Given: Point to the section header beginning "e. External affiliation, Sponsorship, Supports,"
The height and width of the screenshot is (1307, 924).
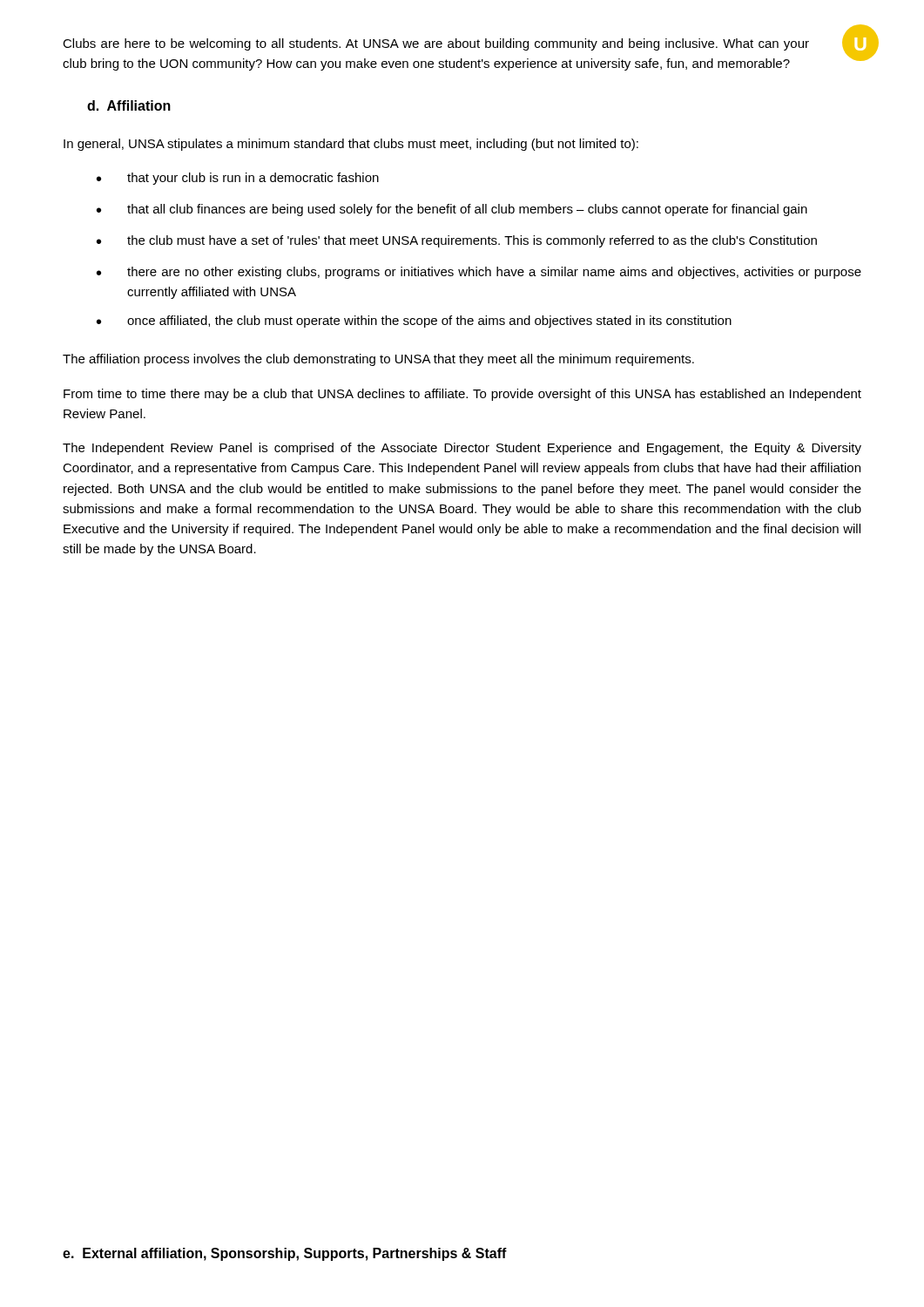Looking at the screenshot, I should click(x=285, y=1253).
